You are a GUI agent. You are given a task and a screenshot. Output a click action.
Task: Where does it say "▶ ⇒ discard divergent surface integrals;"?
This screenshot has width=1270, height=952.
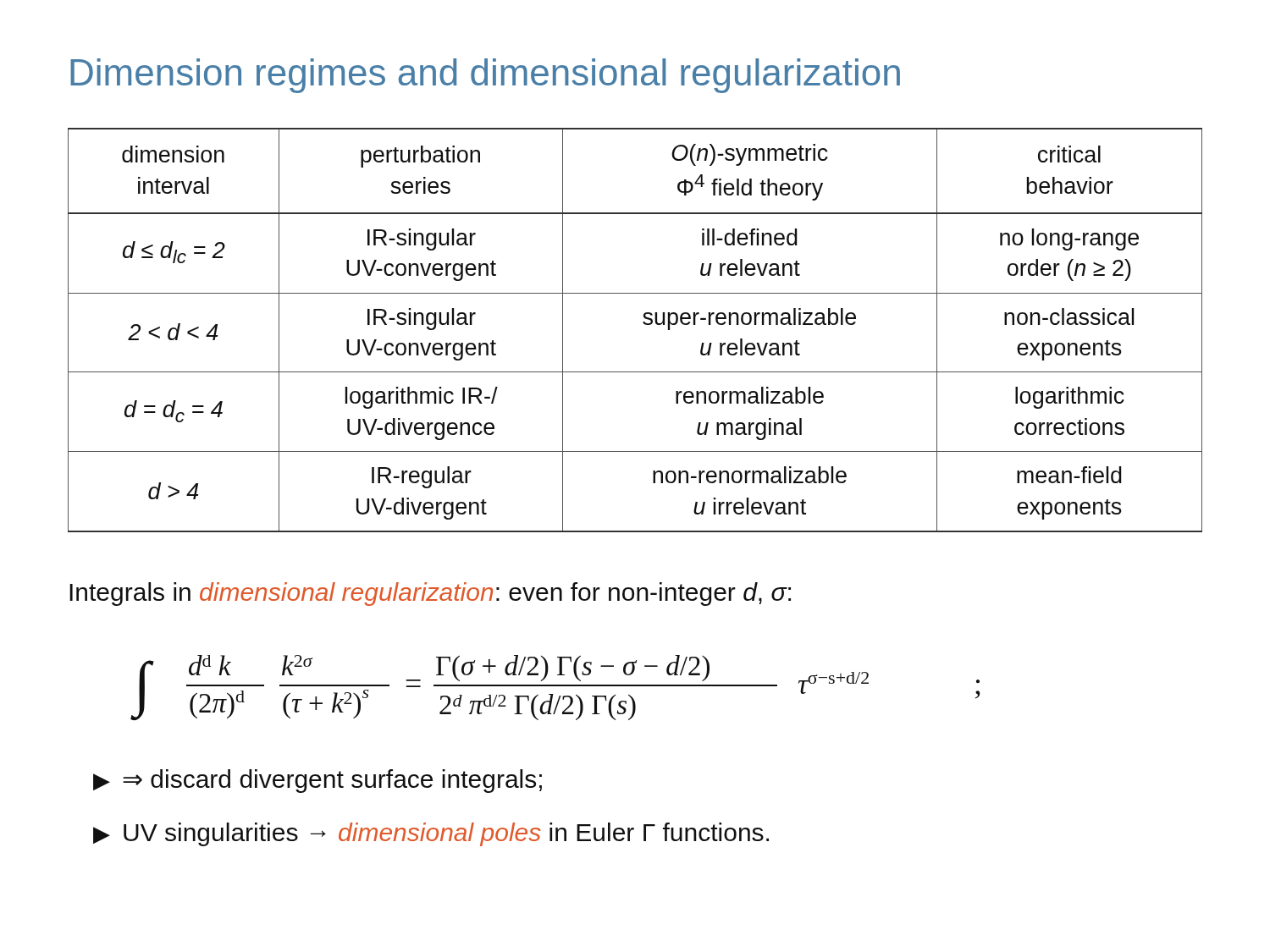click(319, 779)
